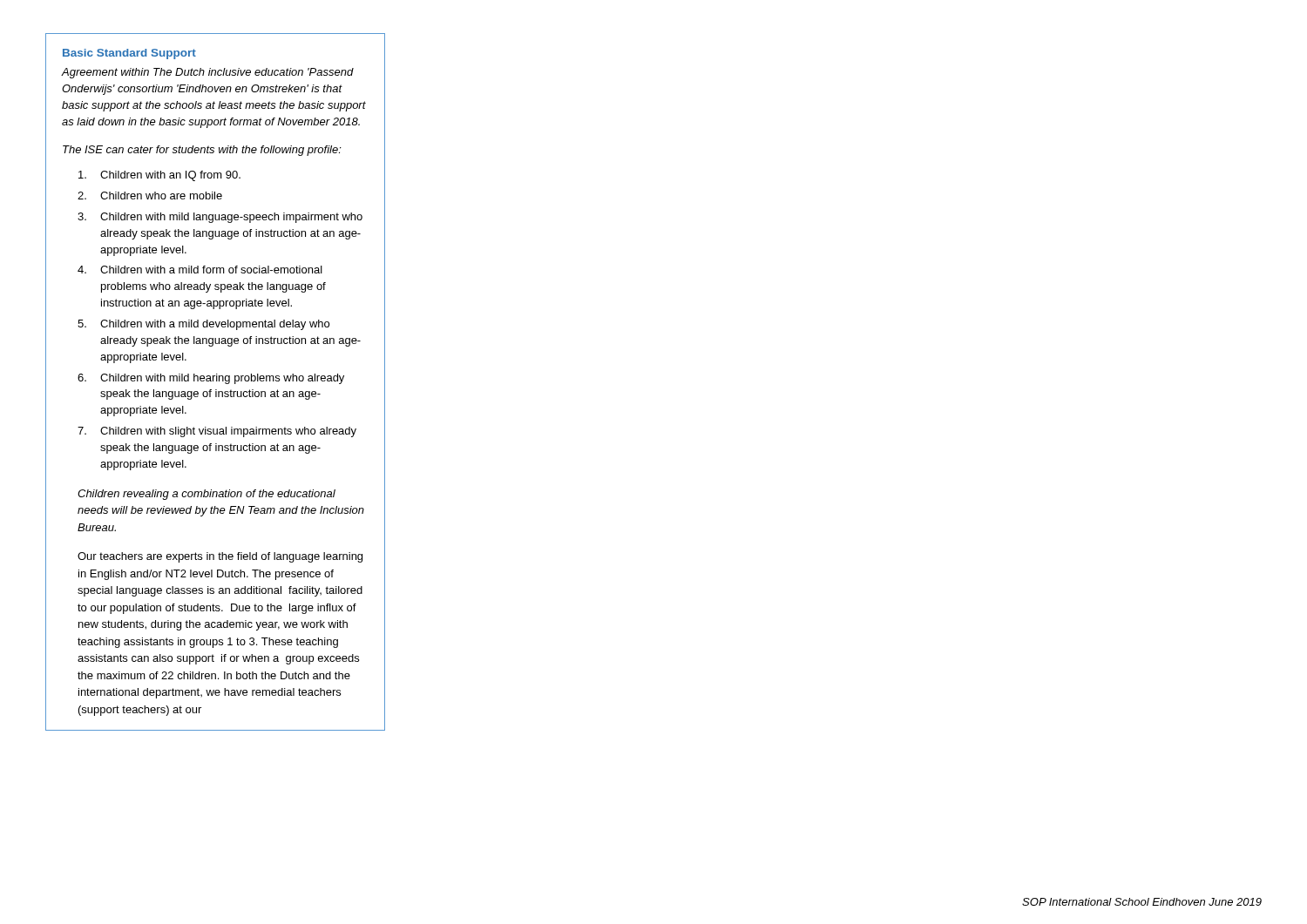Screen dimensions: 924x1307
Task: Navigate to the region starting "Children with an"
Action: (x=215, y=176)
